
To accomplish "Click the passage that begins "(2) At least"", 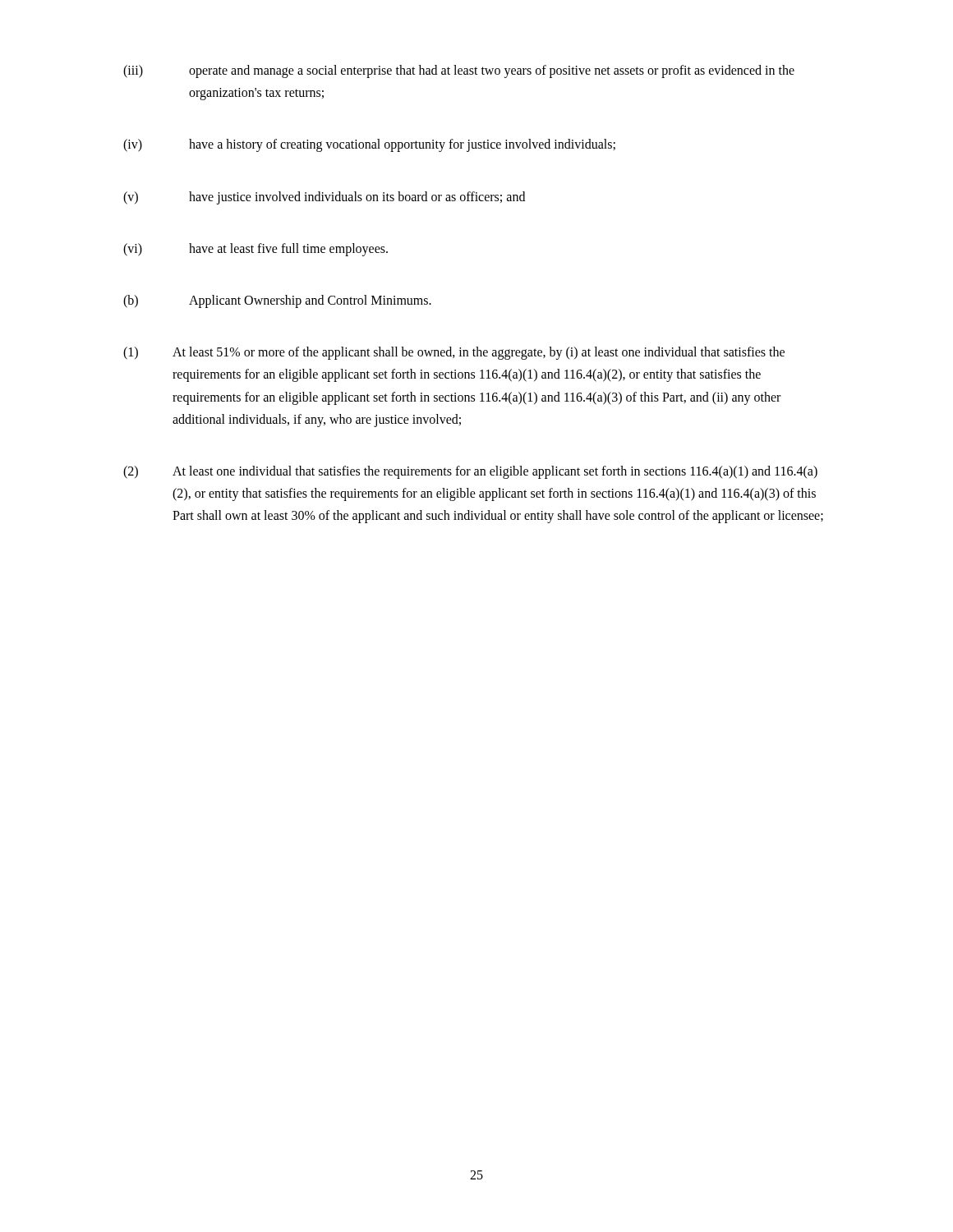I will [476, 493].
